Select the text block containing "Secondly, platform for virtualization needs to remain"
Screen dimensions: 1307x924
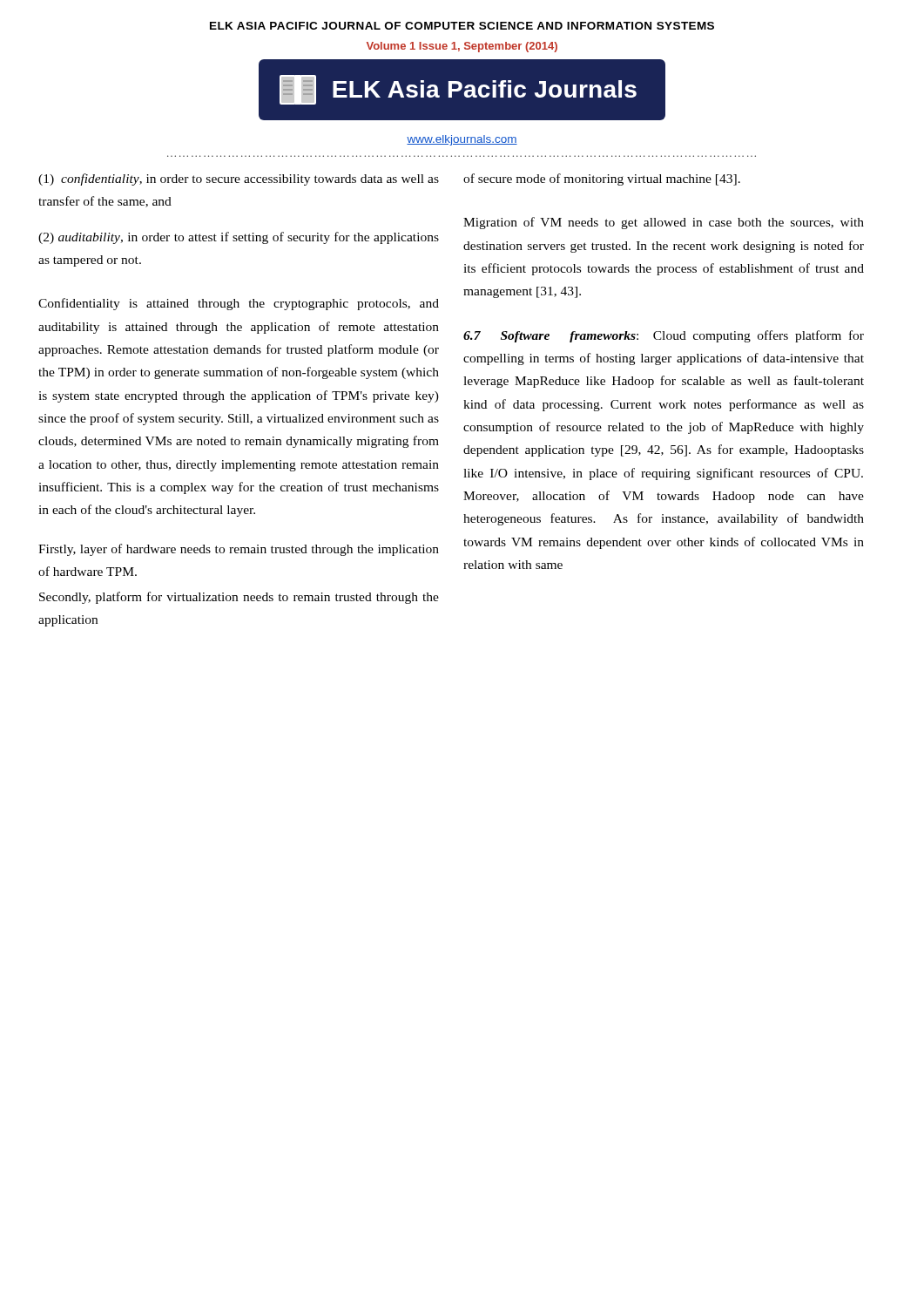(x=239, y=607)
